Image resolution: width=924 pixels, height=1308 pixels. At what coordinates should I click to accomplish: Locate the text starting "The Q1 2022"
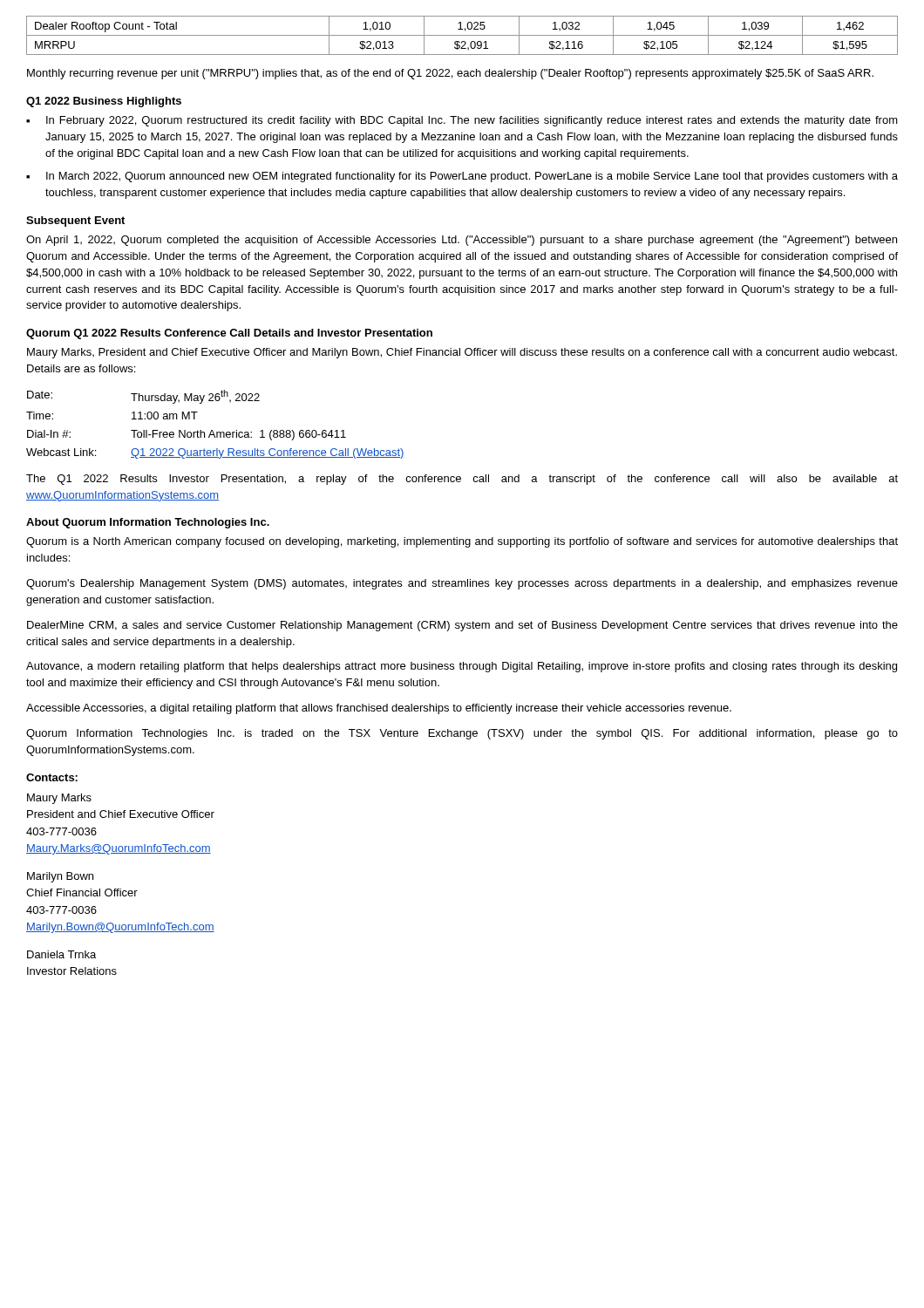pyautogui.click(x=462, y=486)
